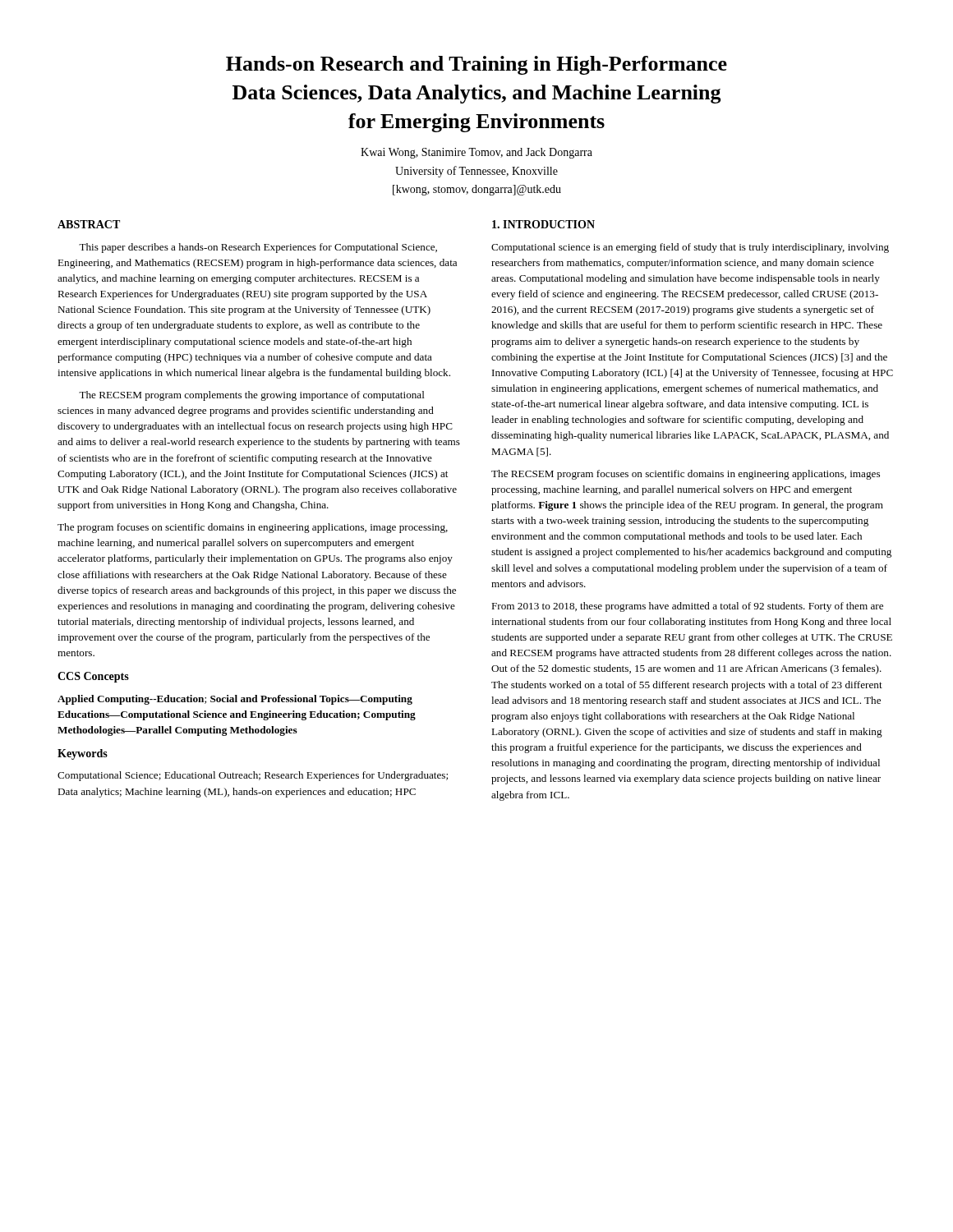Viewport: 953px width, 1232px height.
Task: Click on the passage starting "The RECSEM program focuses on scientific domains"
Action: point(693,528)
